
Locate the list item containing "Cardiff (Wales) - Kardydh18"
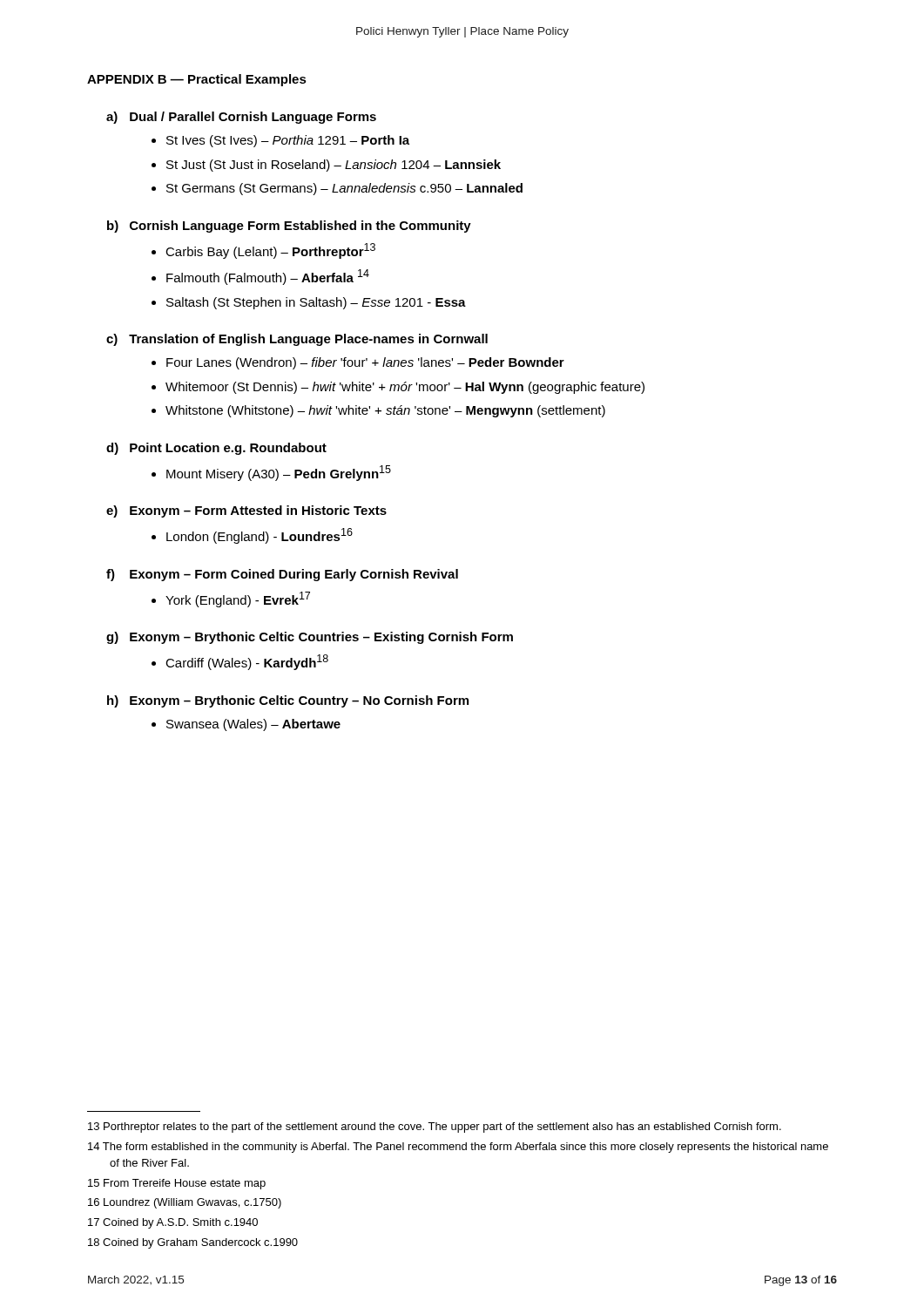point(247,661)
